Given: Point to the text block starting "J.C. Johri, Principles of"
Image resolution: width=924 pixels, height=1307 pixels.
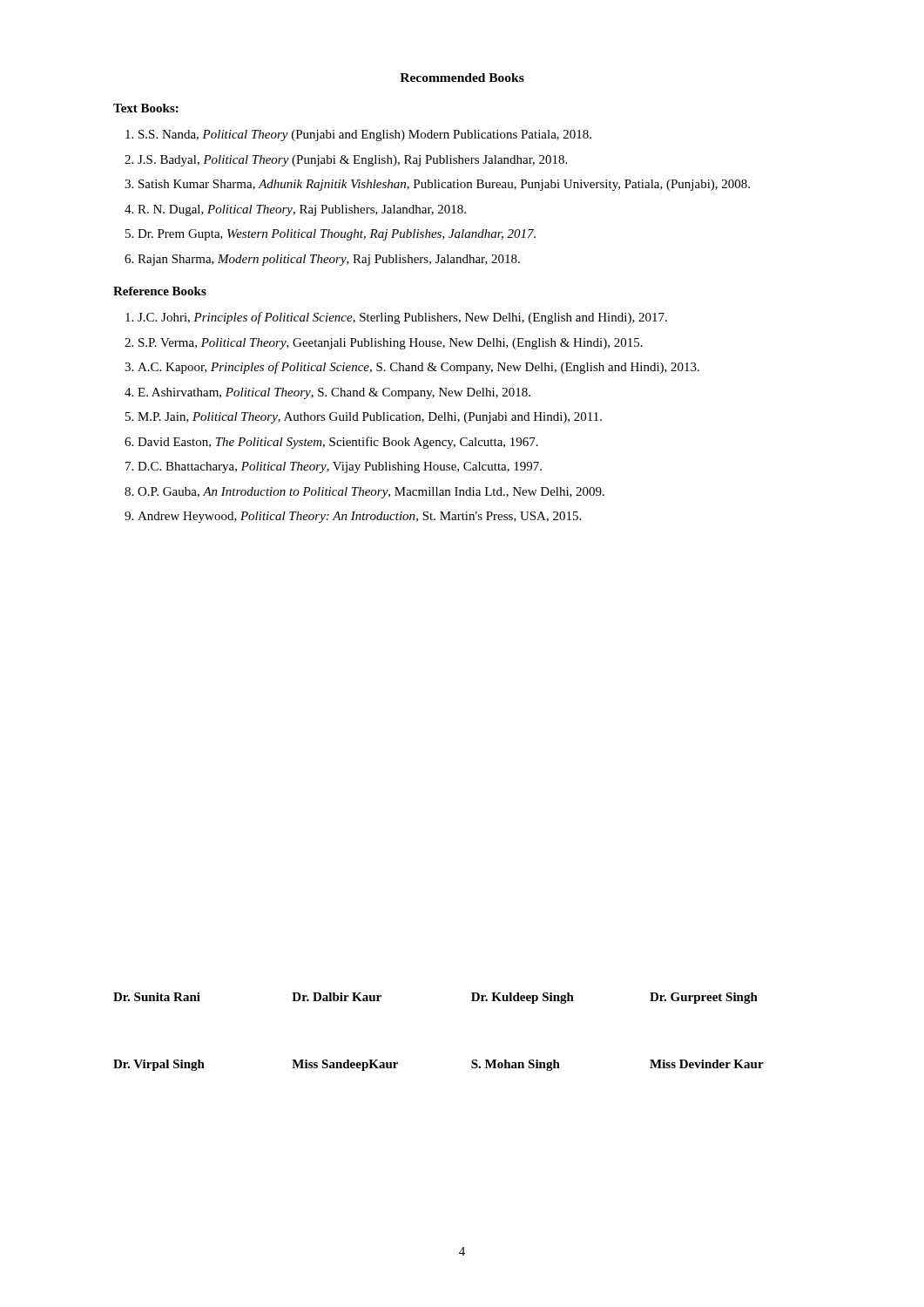Looking at the screenshot, I should (x=403, y=317).
